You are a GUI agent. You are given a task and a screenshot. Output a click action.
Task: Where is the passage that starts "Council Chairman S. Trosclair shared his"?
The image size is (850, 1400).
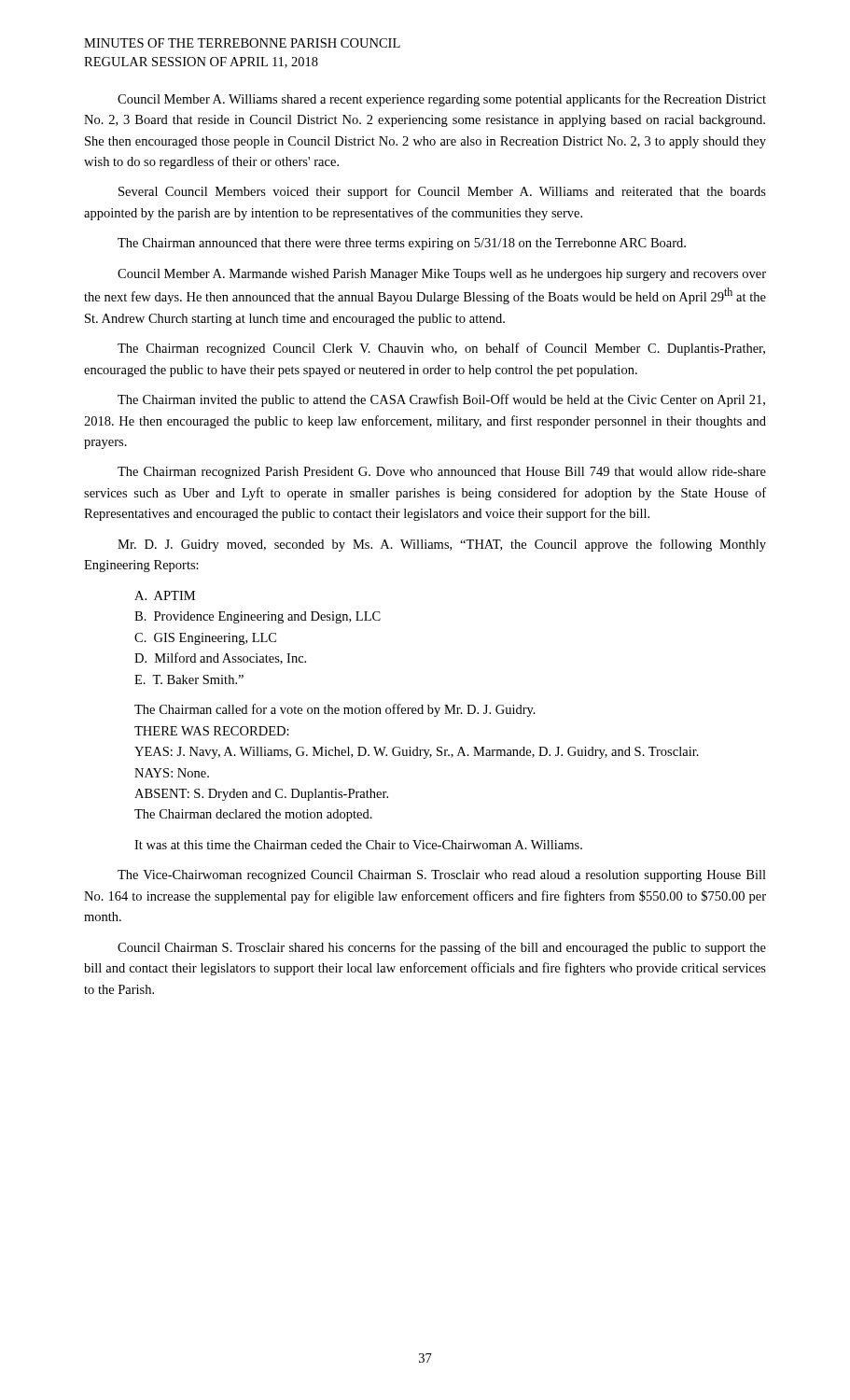(425, 968)
